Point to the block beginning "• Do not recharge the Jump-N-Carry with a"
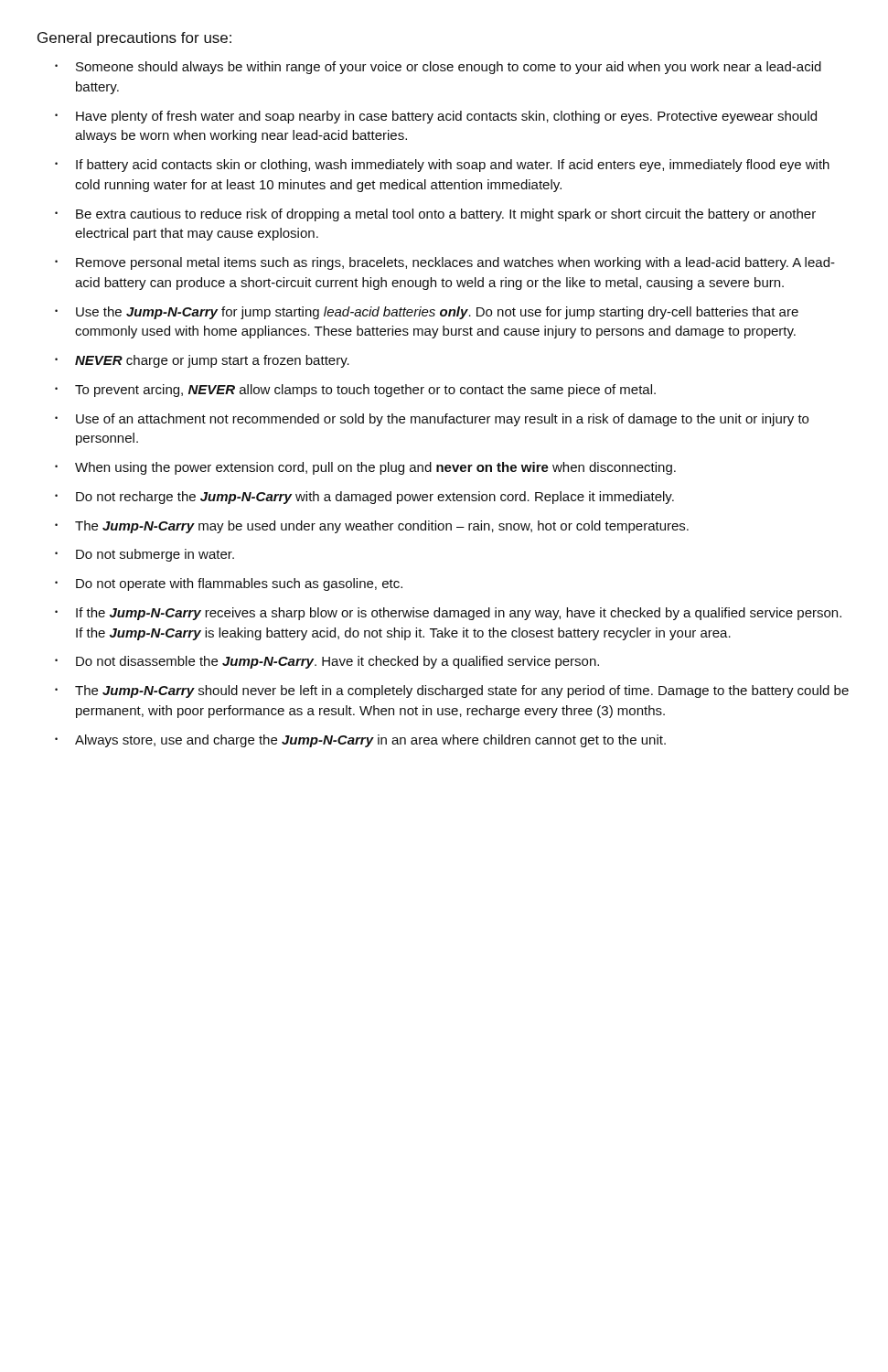The height and width of the screenshot is (1372, 888). [453, 496]
